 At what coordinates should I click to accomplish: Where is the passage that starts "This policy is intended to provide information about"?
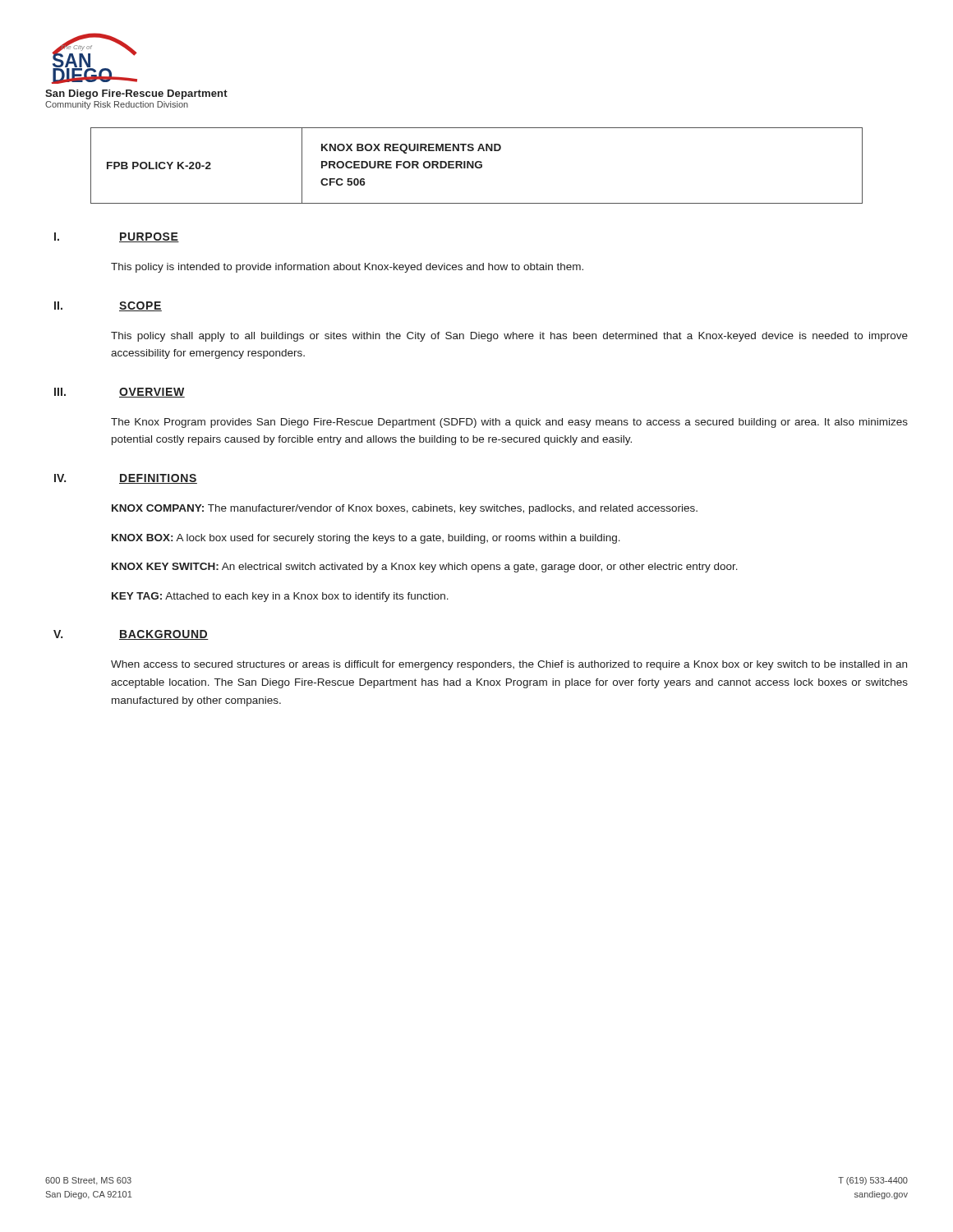click(476, 267)
